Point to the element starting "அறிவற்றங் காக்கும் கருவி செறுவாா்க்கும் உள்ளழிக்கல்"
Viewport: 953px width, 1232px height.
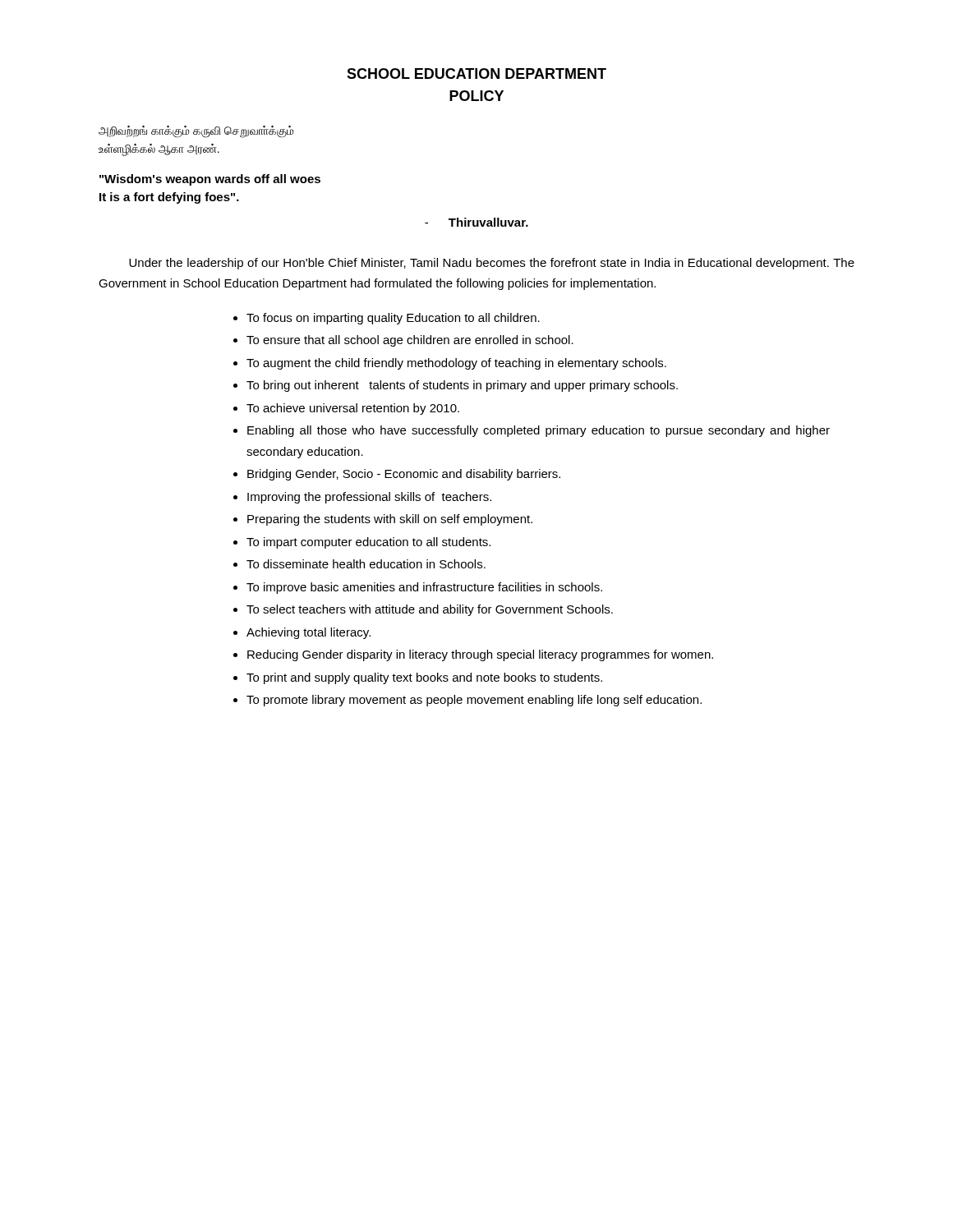pos(196,140)
